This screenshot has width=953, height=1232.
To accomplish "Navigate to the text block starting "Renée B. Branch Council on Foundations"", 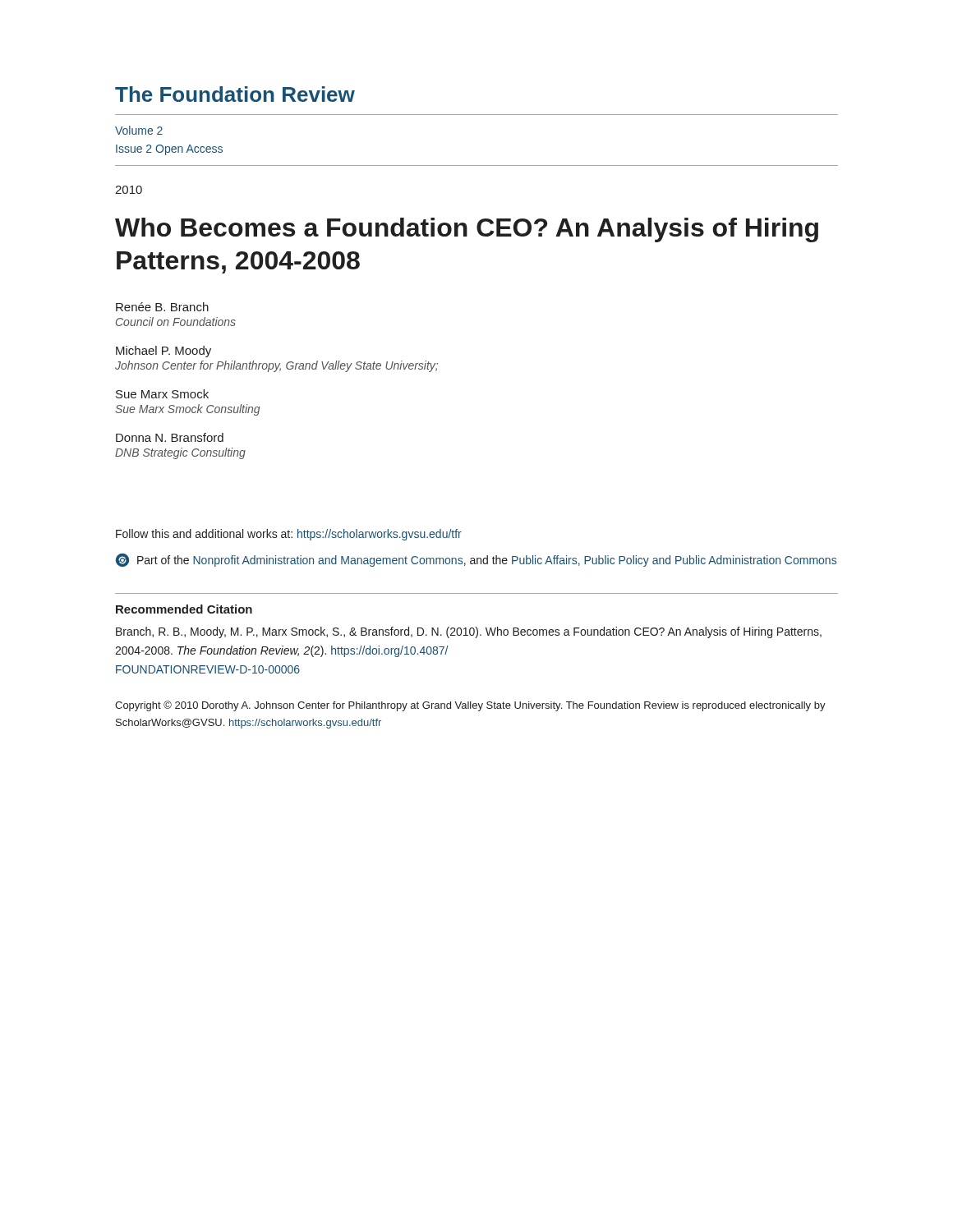I will click(162, 307).
